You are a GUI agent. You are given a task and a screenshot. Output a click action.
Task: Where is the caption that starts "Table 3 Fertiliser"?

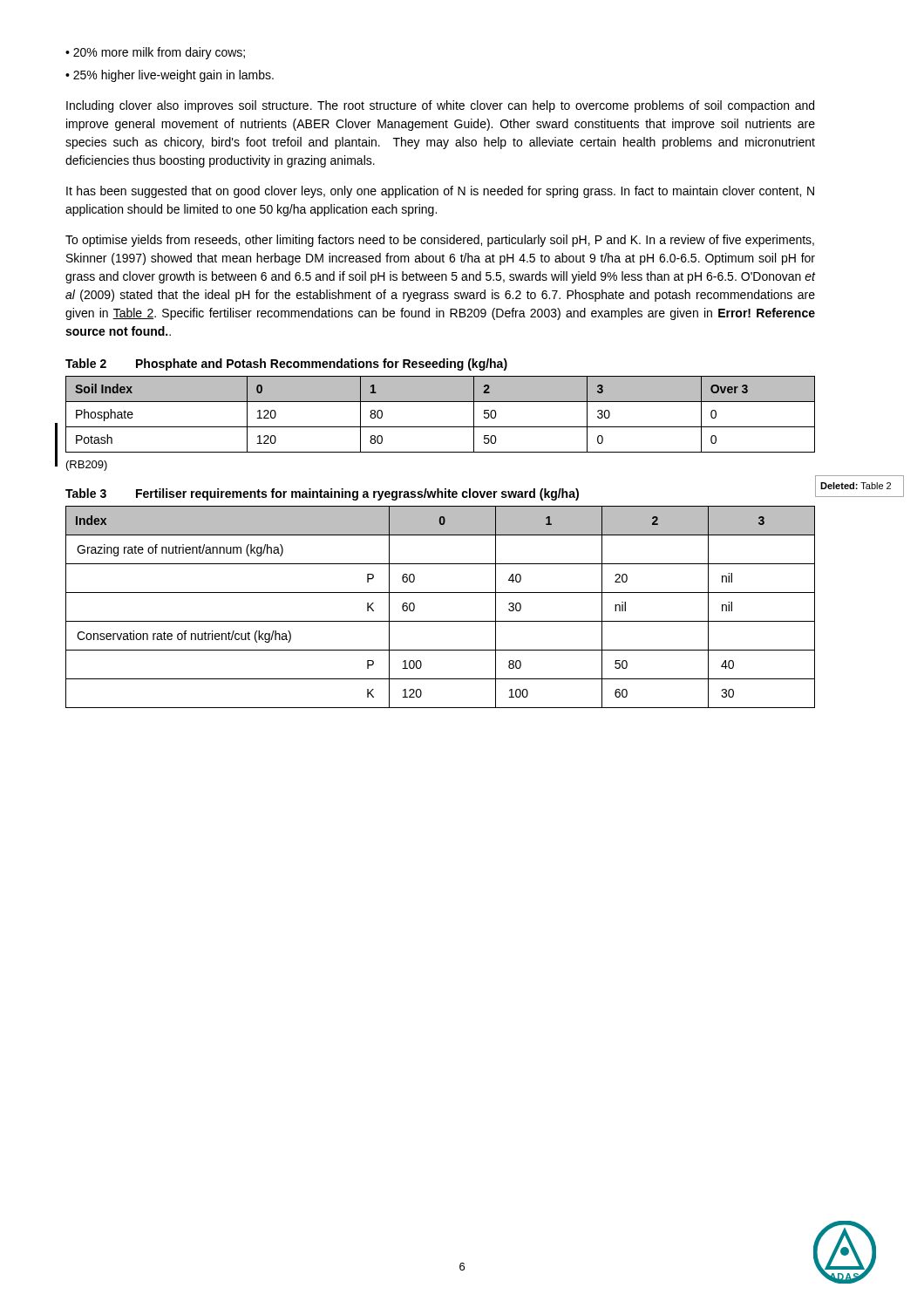click(440, 494)
